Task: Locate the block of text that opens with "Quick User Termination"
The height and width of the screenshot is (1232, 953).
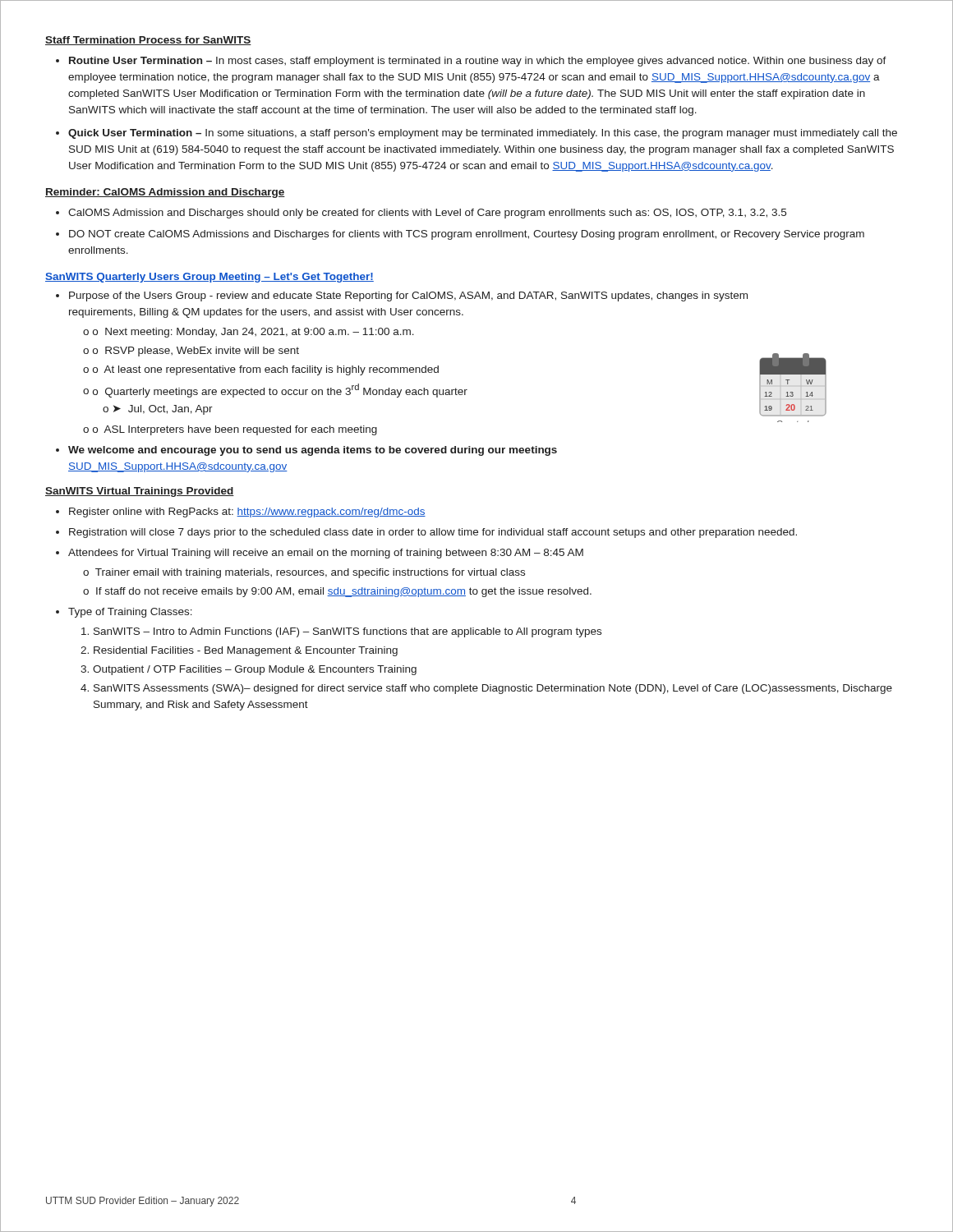Action: click(x=483, y=149)
